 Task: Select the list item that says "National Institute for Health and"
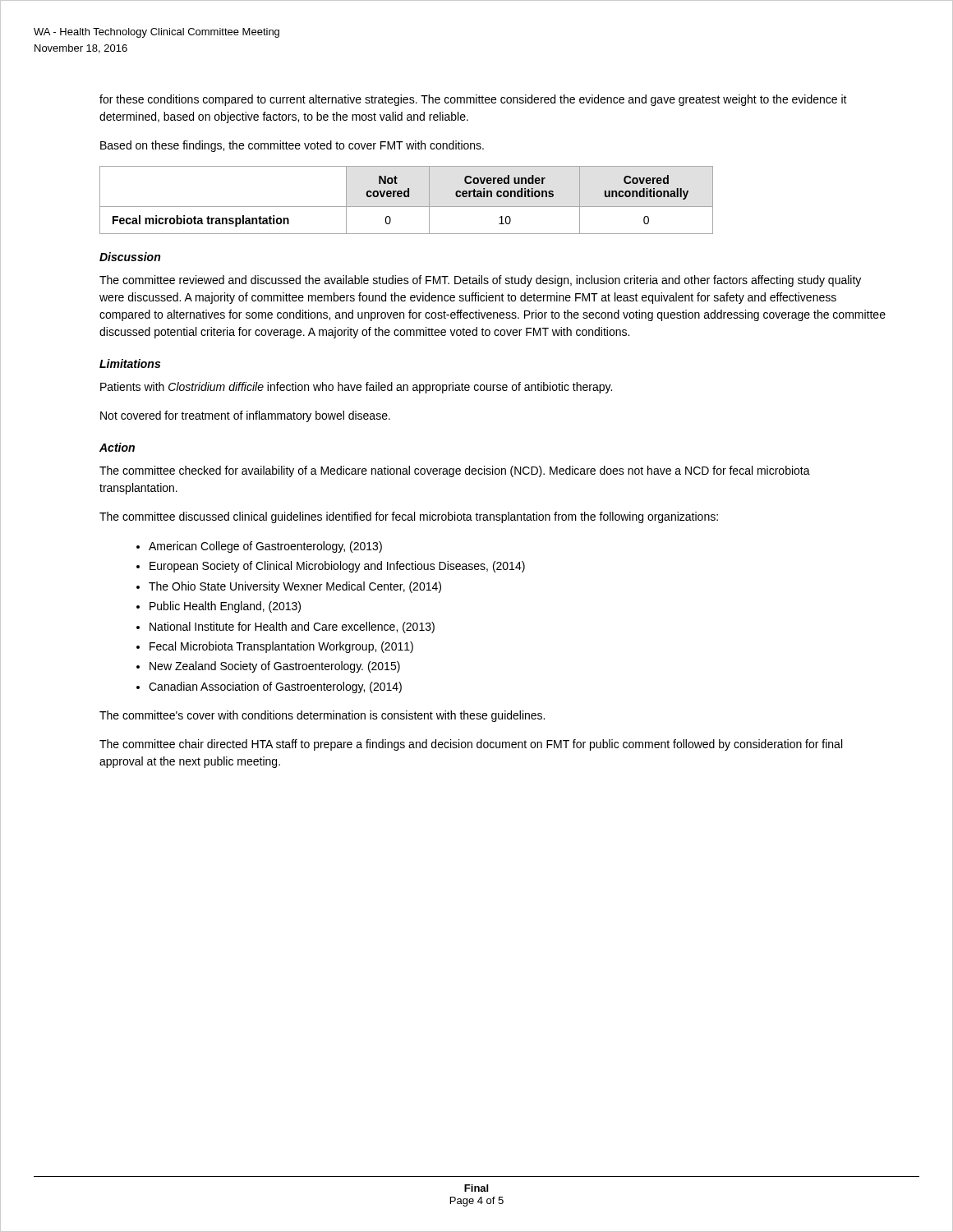tap(292, 626)
